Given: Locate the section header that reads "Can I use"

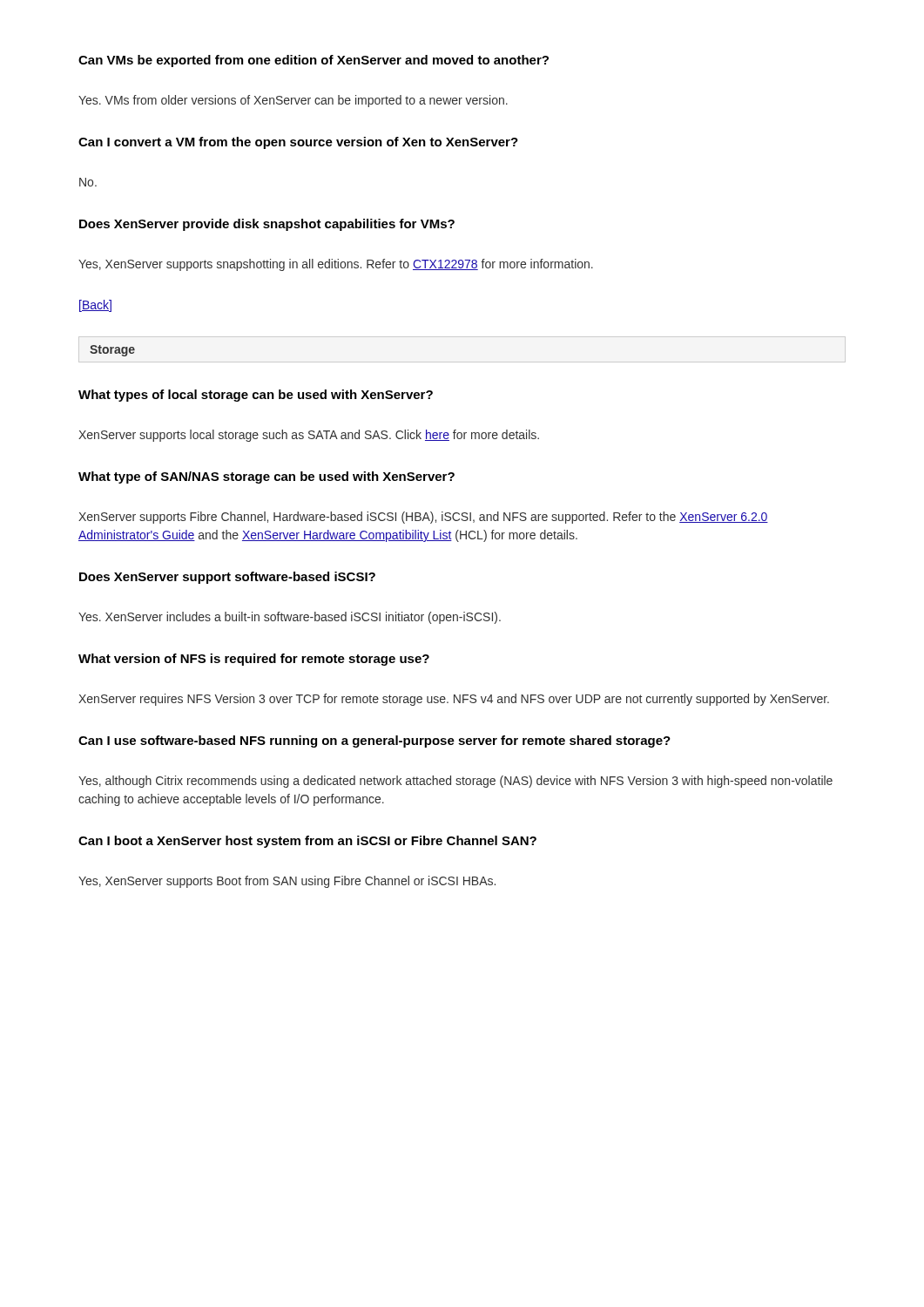Looking at the screenshot, I should (462, 740).
